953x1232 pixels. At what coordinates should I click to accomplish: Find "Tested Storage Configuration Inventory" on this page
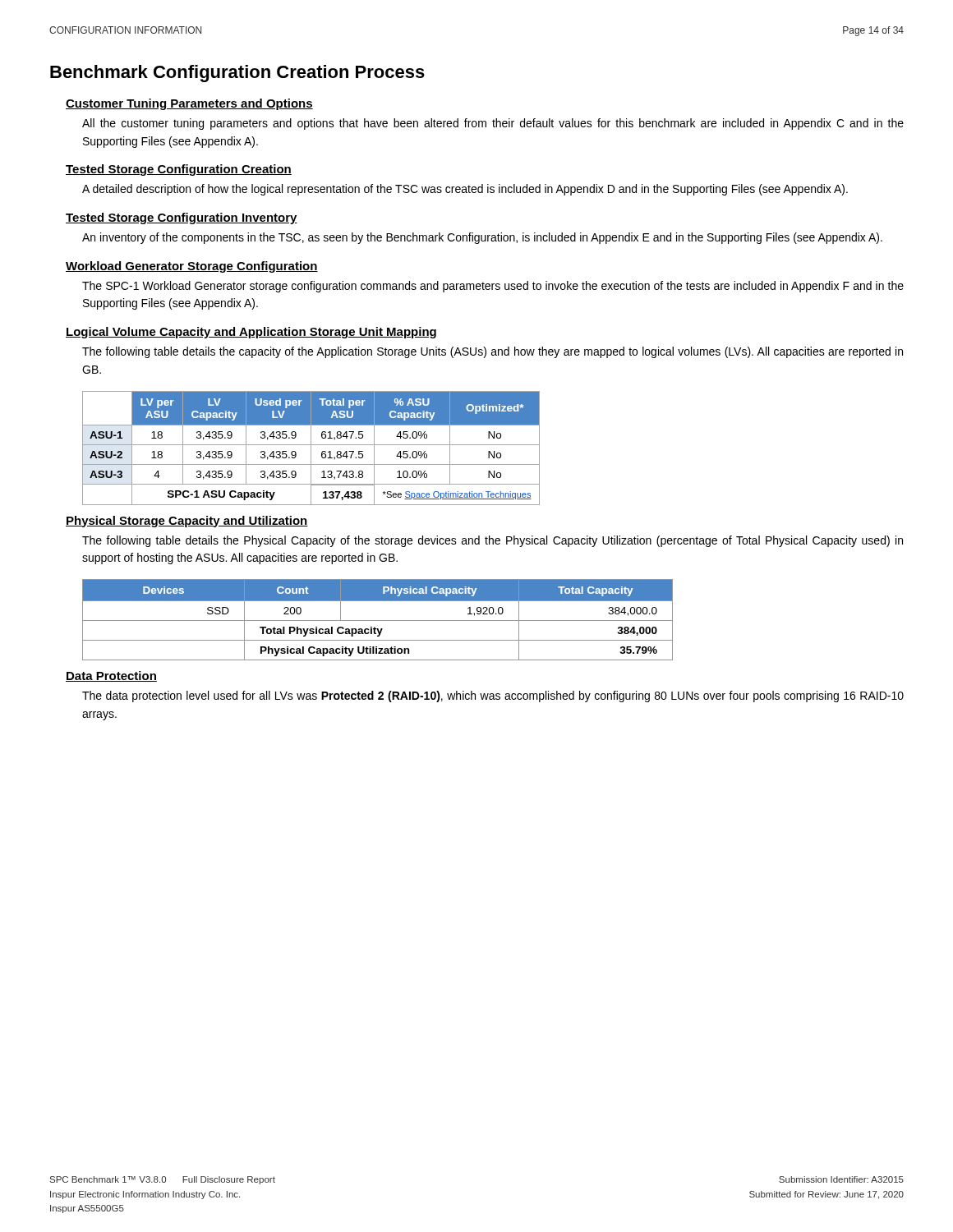tap(182, 218)
